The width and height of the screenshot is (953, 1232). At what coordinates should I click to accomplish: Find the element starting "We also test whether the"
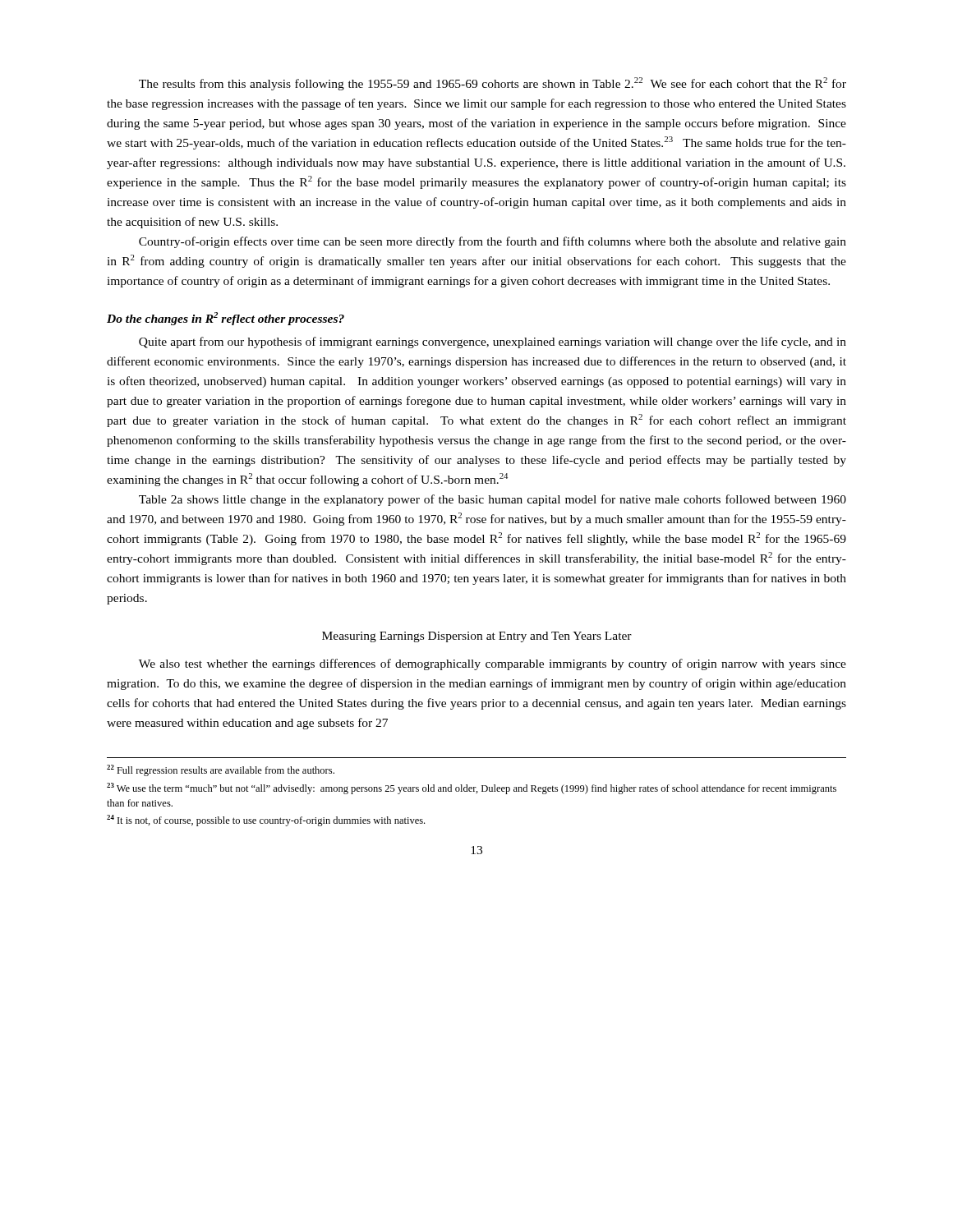[x=476, y=693]
